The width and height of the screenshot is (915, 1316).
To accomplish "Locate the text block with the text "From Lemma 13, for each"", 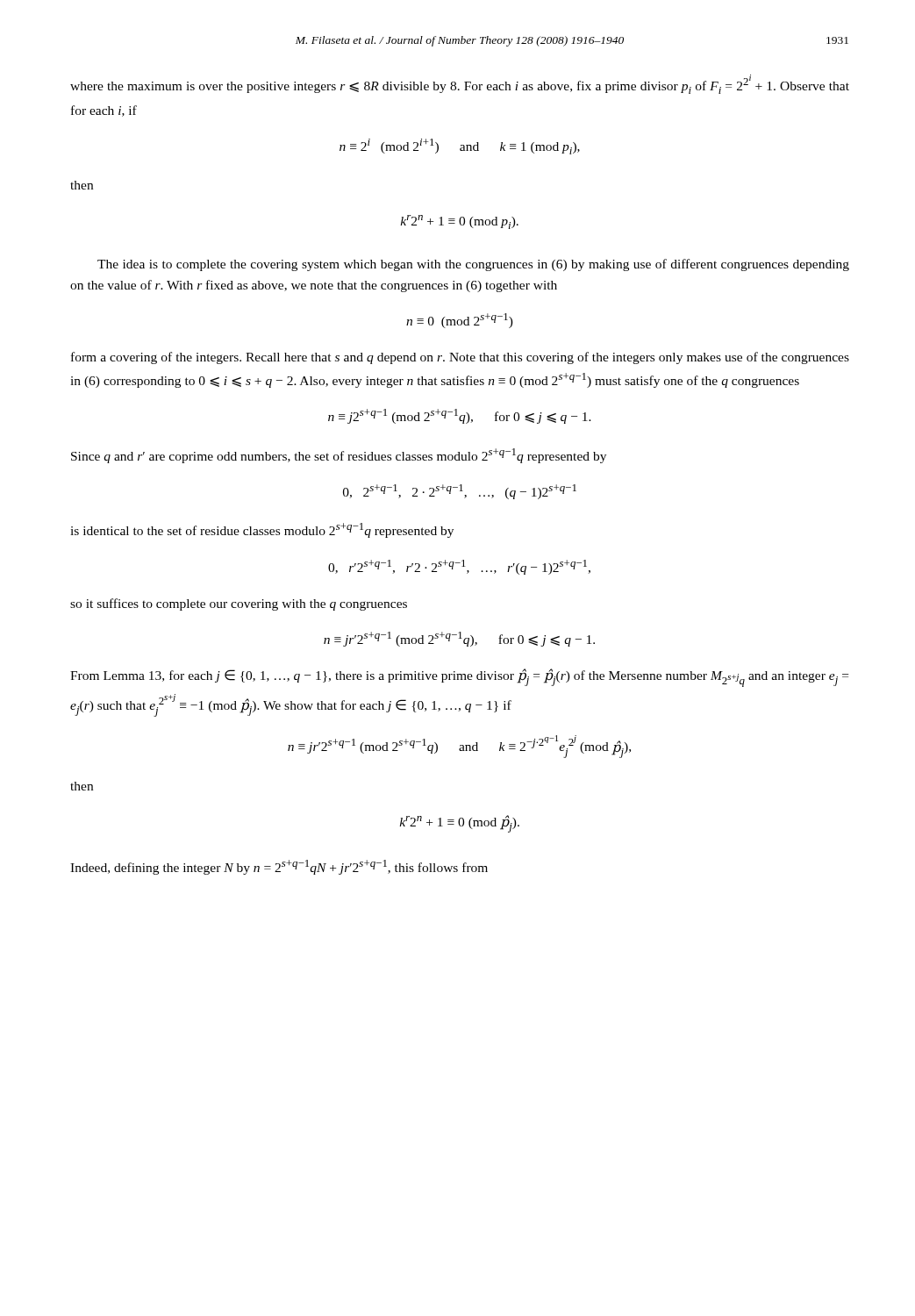I will (x=459, y=678).
